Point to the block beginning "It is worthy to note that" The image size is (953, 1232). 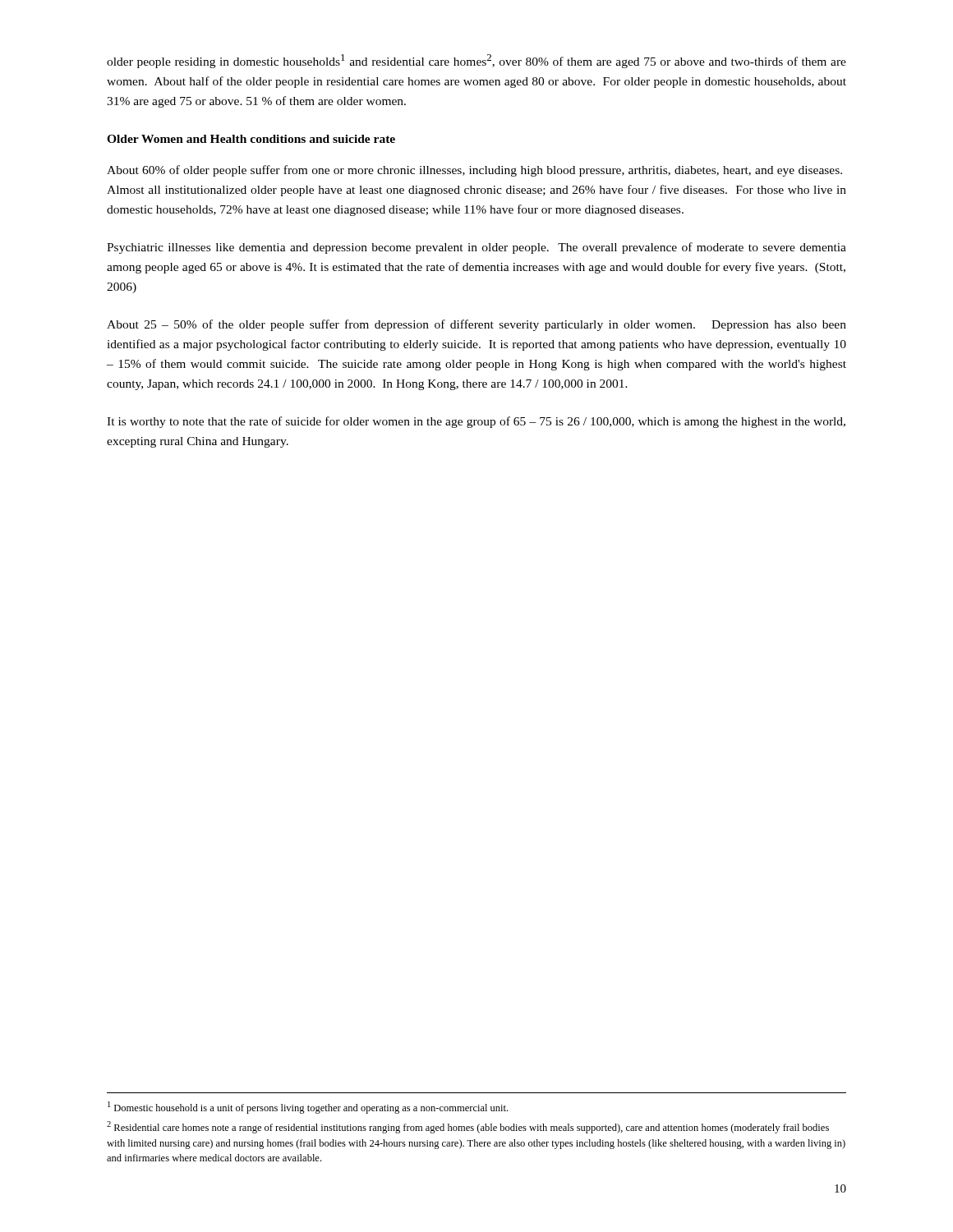click(476, 432)
